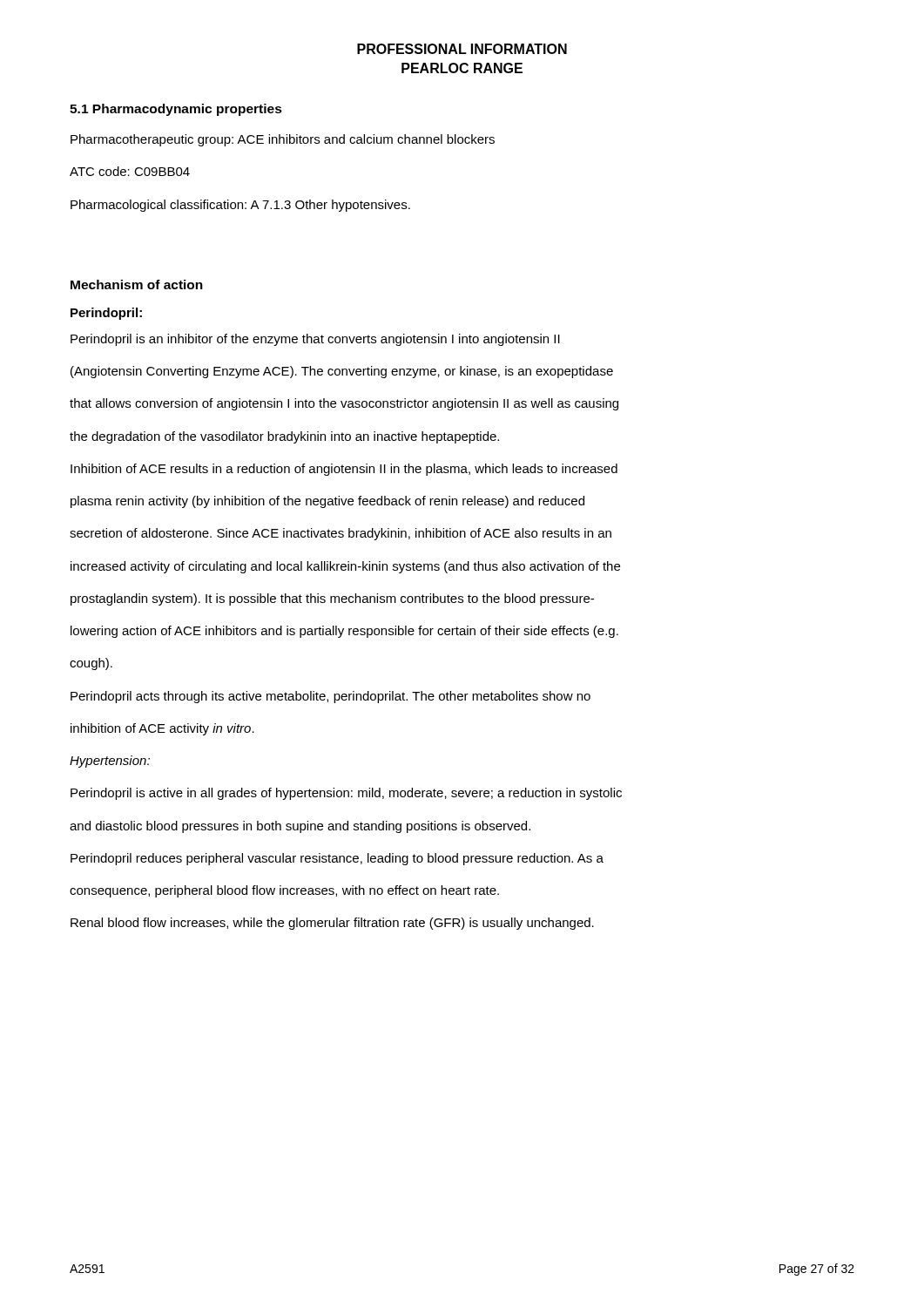Screen dimensions: 1307x924
Task: Point to the passage starting "PROFESSIONAL INFORMATION"
Action: point(462,49)
